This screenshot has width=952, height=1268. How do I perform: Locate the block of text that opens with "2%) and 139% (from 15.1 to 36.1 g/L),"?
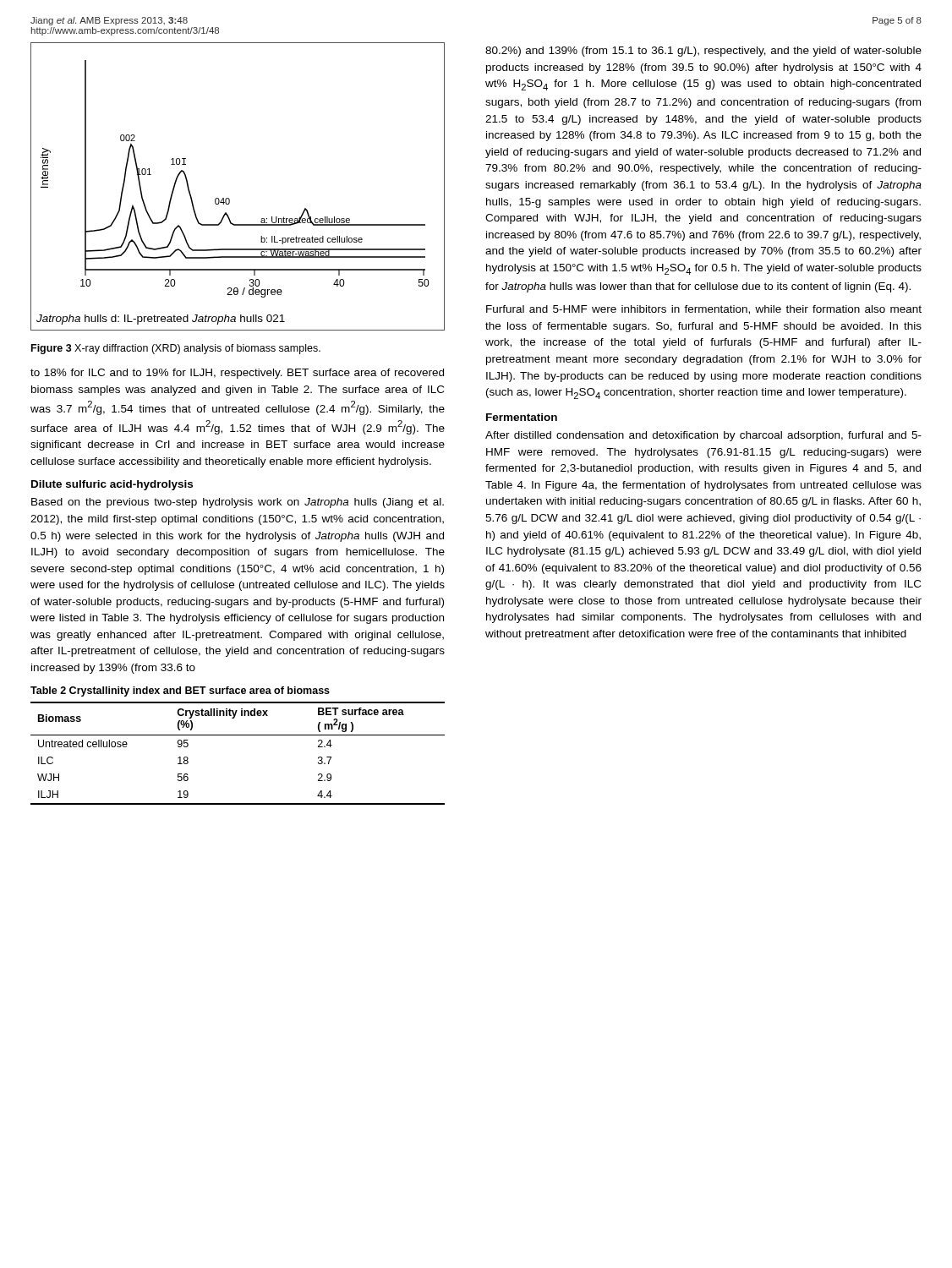(703, 222)
